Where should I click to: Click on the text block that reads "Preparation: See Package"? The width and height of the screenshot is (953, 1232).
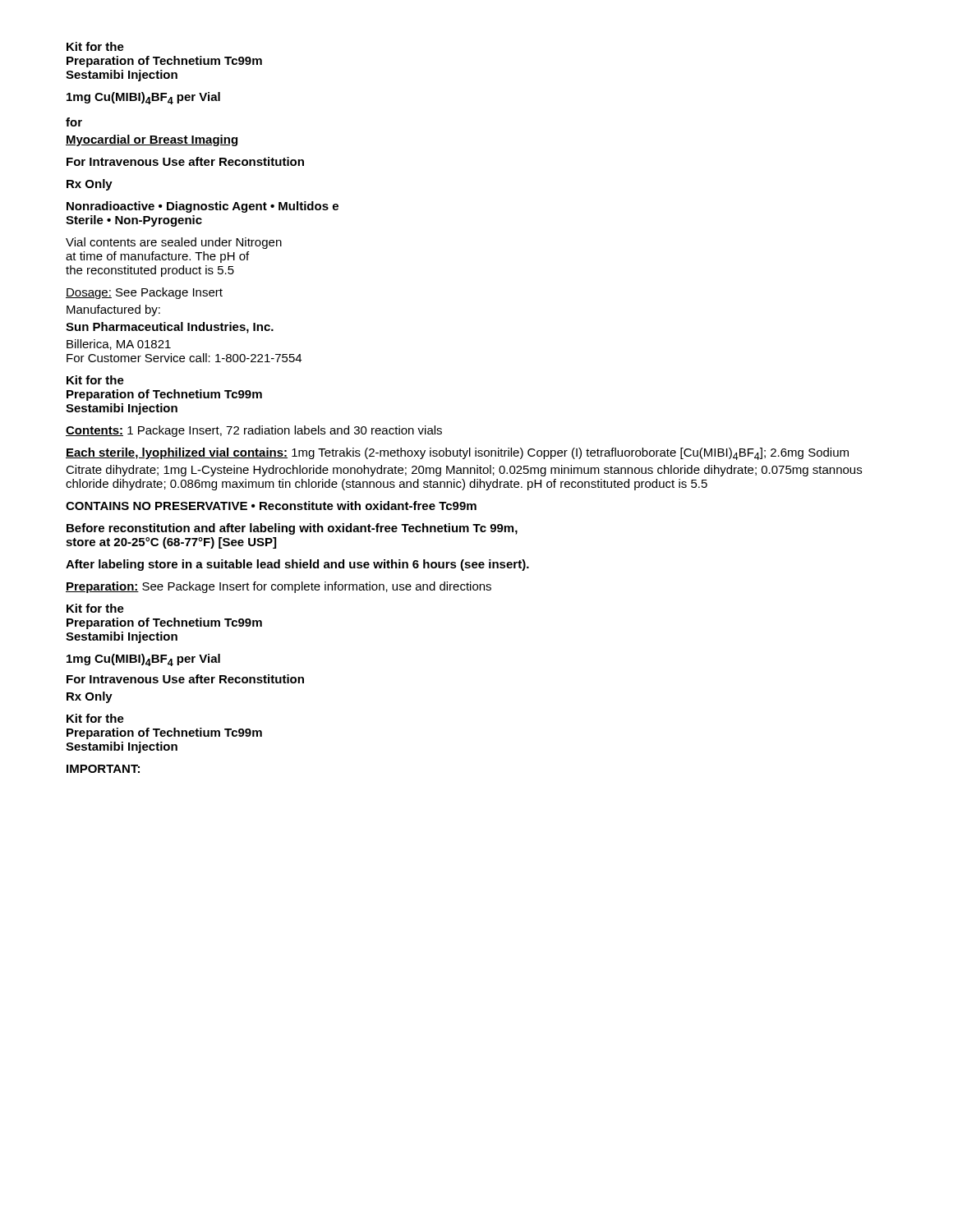(x=279, y=586)
